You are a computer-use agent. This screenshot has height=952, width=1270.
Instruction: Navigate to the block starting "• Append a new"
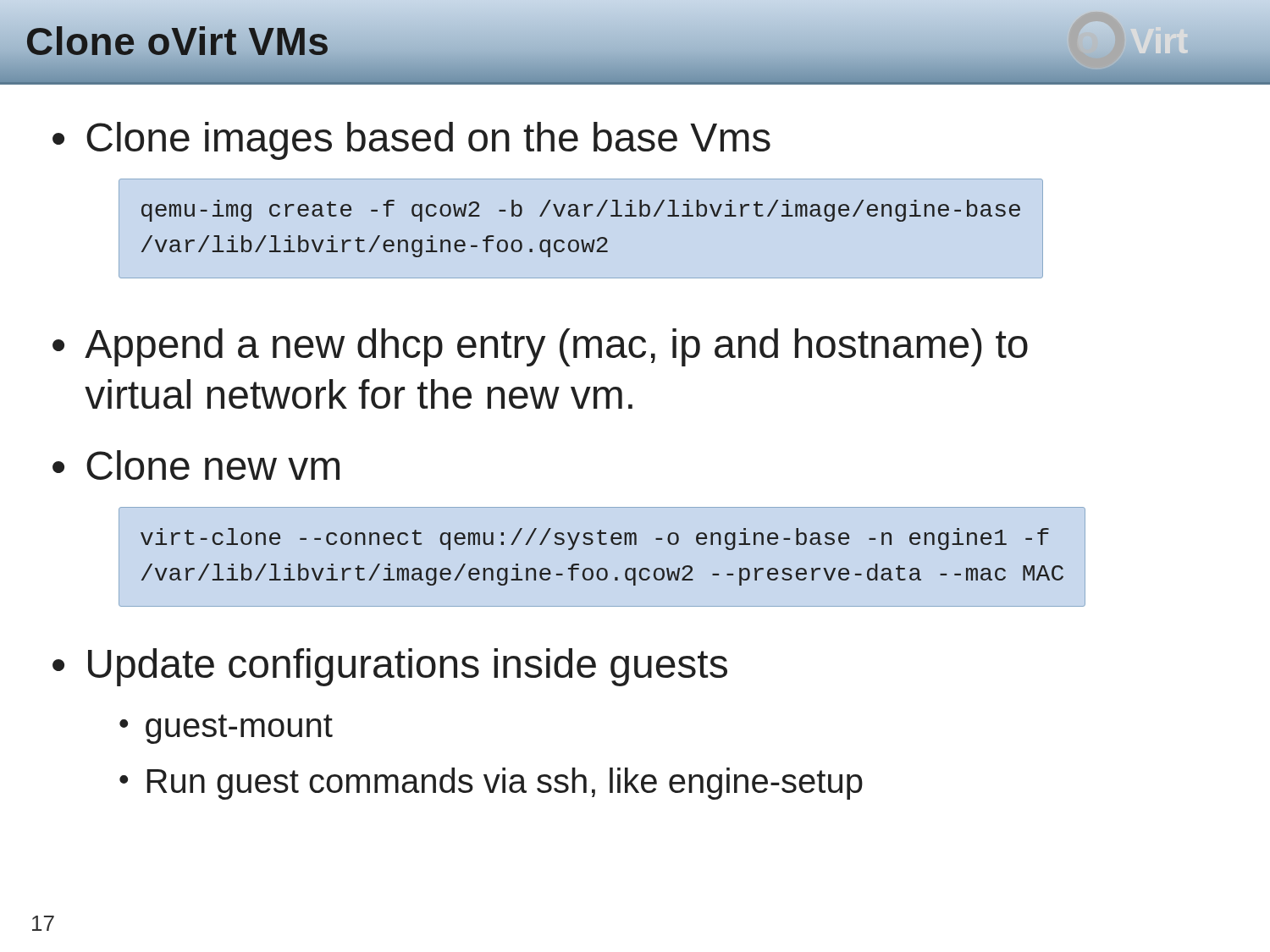tap(540, 370)
